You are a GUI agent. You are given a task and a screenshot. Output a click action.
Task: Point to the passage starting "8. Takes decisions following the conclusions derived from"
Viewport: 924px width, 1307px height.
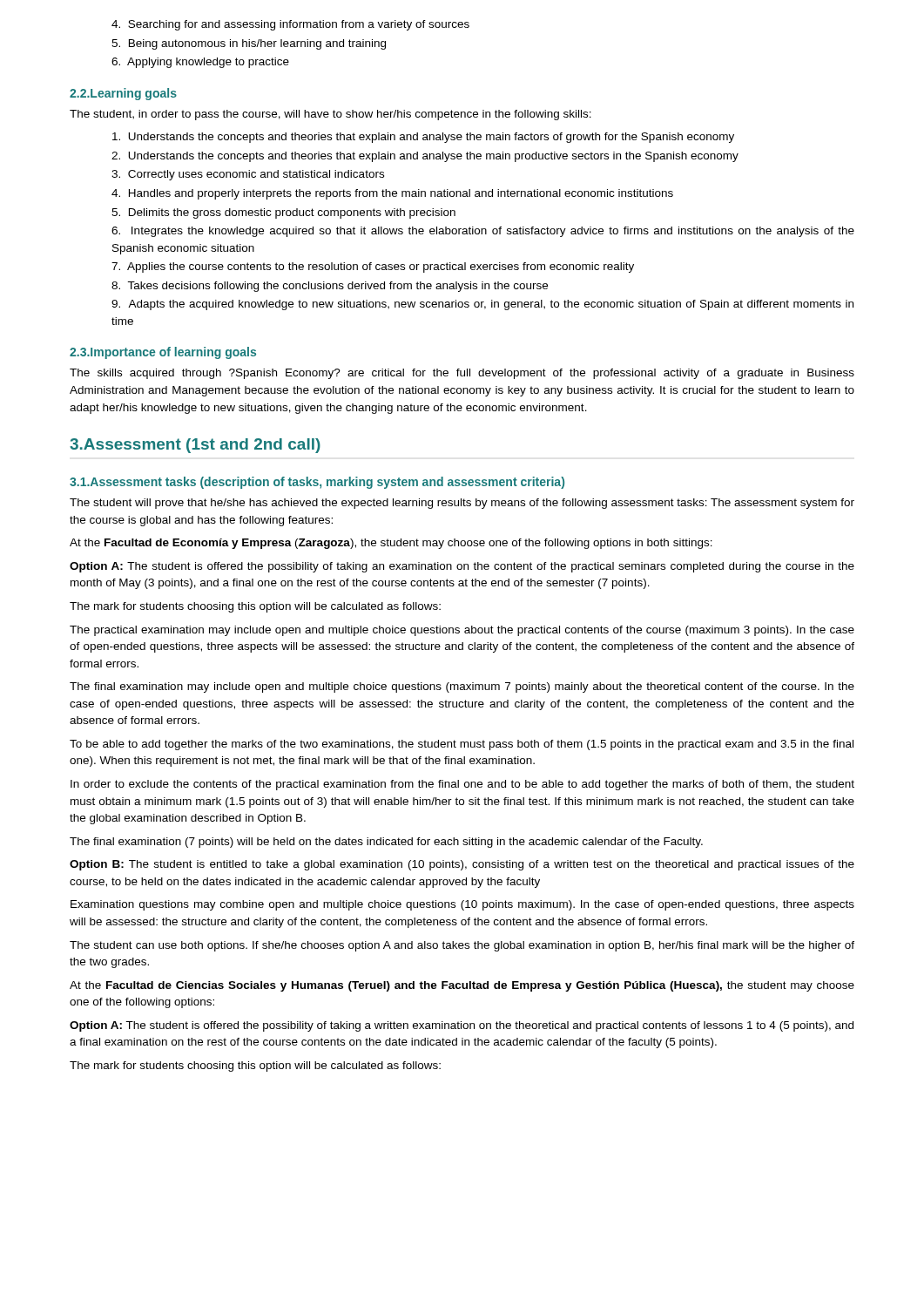pyautogui.click(x=330, y=285)
